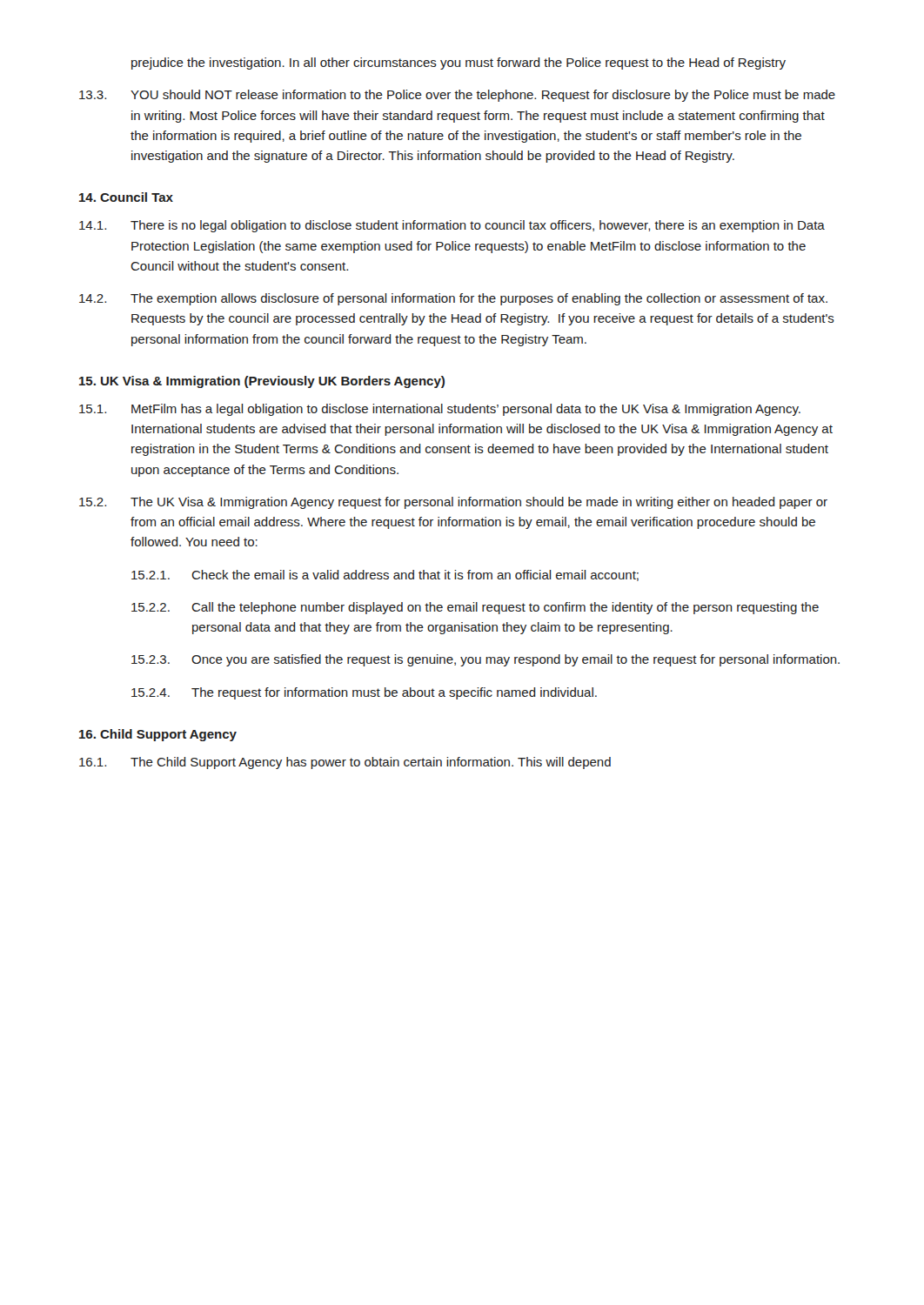Locate the block of text that opens with "13.3. YOU should NOT"
924x1305 pixels.
[x=462, y=125]
